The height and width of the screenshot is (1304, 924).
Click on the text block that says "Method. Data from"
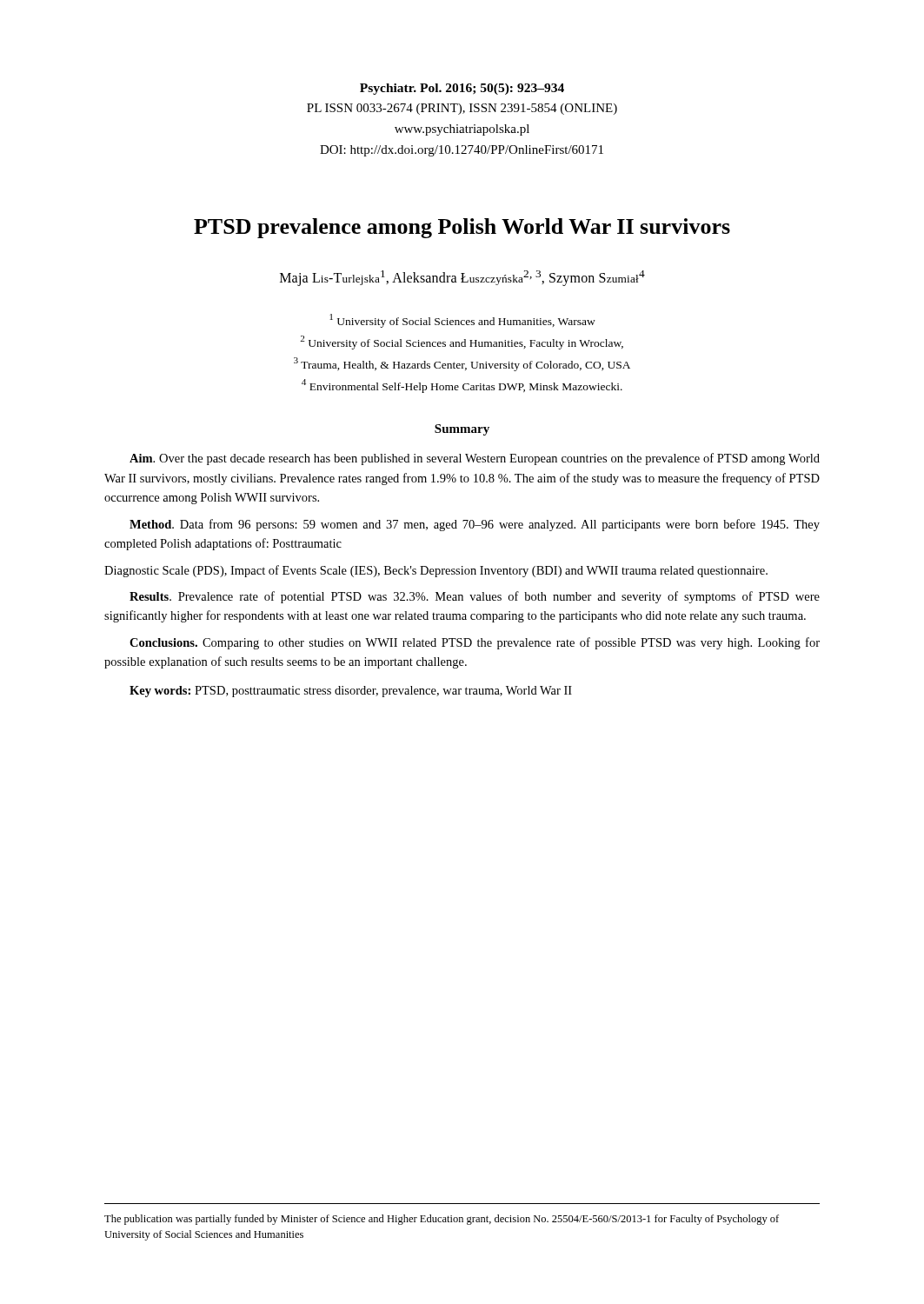(x=462, y=534)
